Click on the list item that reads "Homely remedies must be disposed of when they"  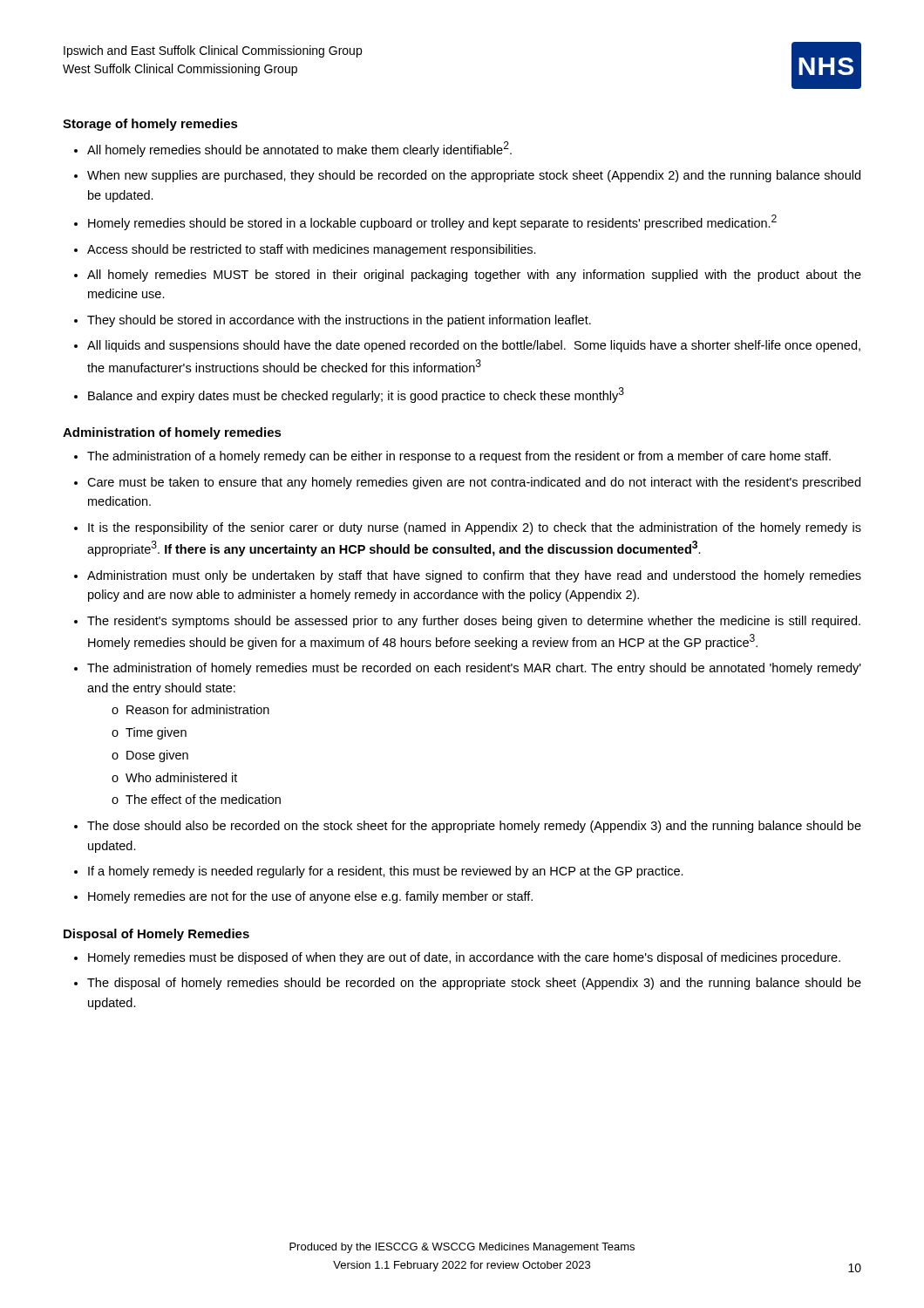464,957
